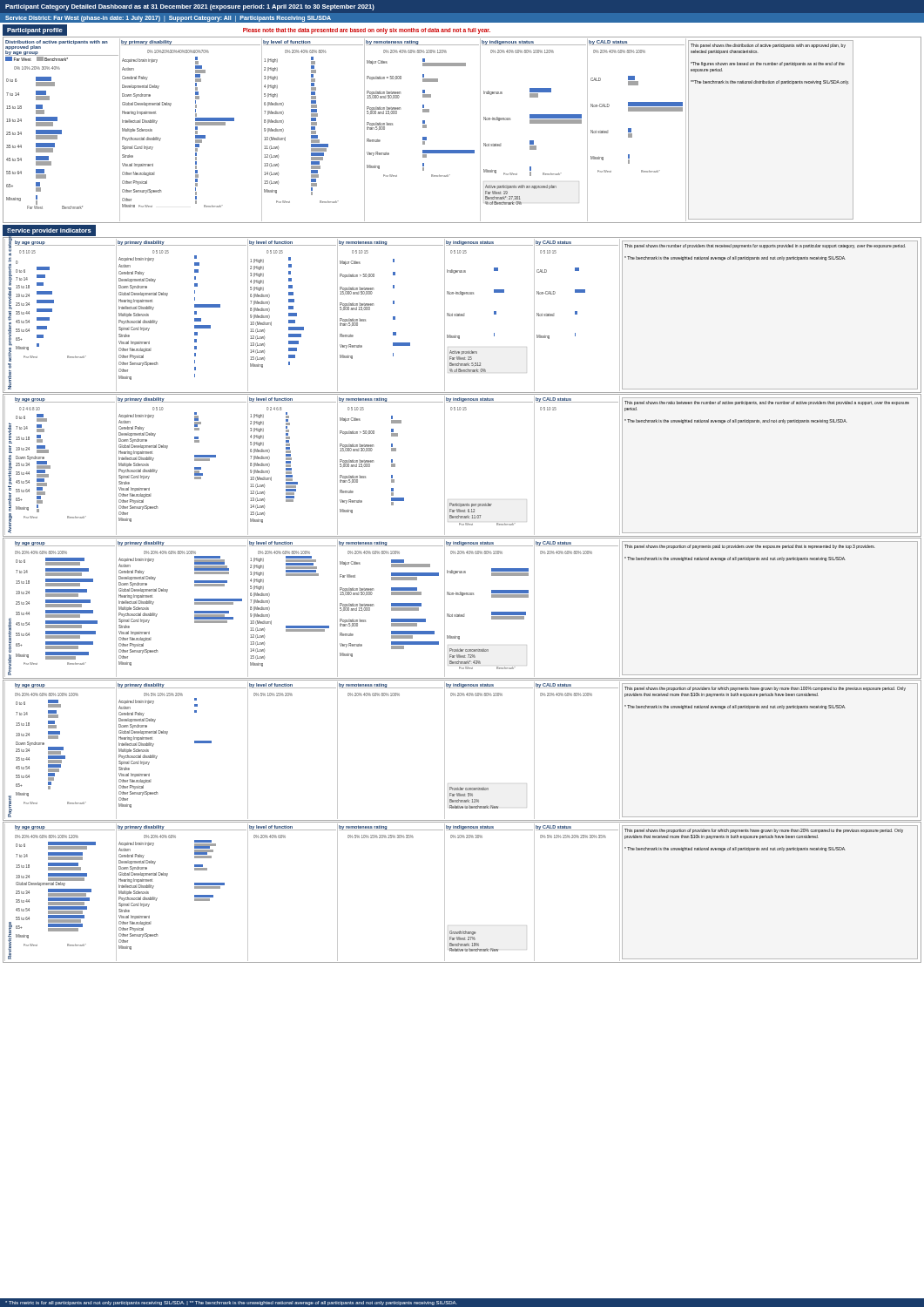Find the section header with the text "Service provider indicators"
This screenshot has width=924, height=1307.
[x=49, y=230]
